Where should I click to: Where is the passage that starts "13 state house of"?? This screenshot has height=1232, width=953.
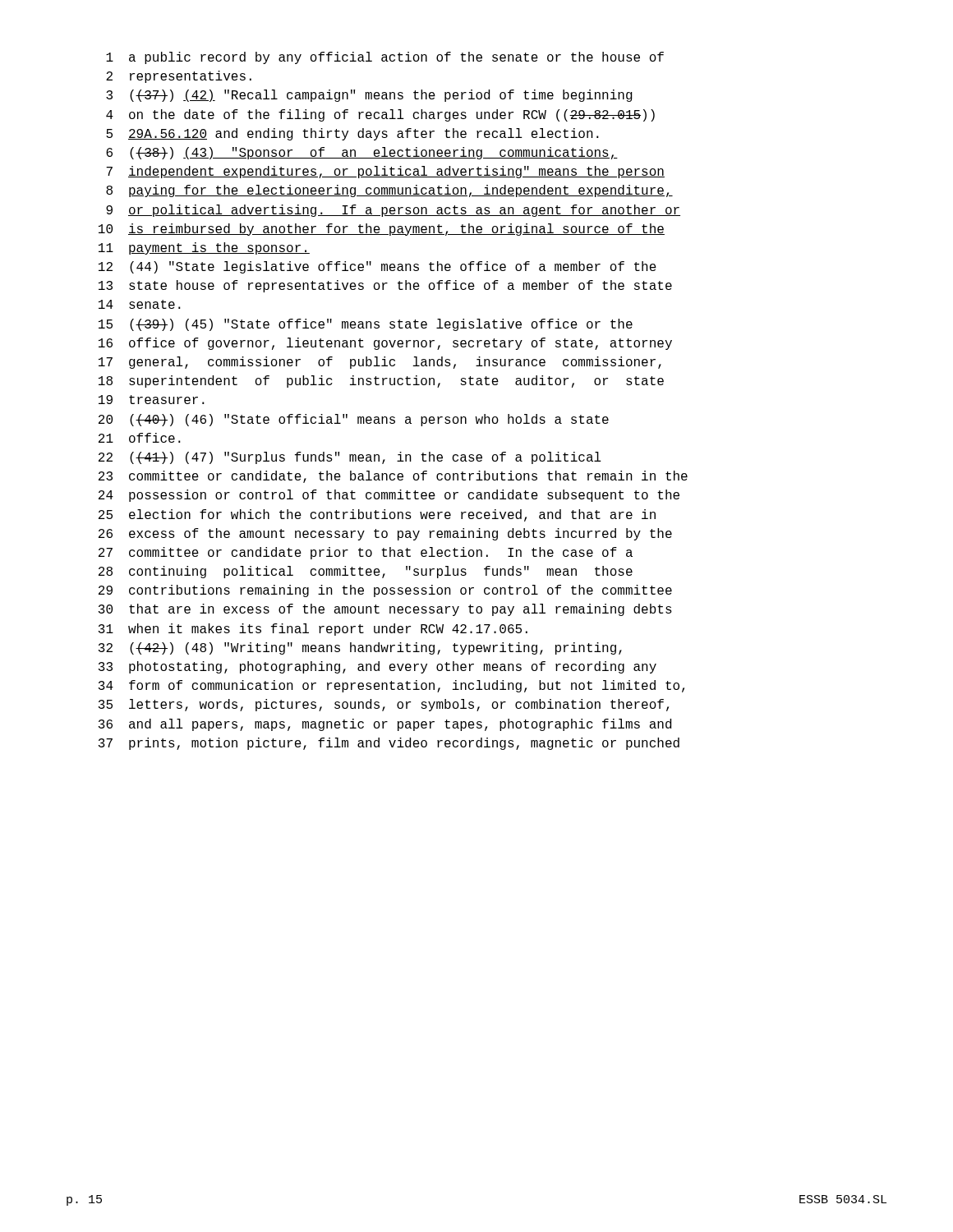pos(485,287)
